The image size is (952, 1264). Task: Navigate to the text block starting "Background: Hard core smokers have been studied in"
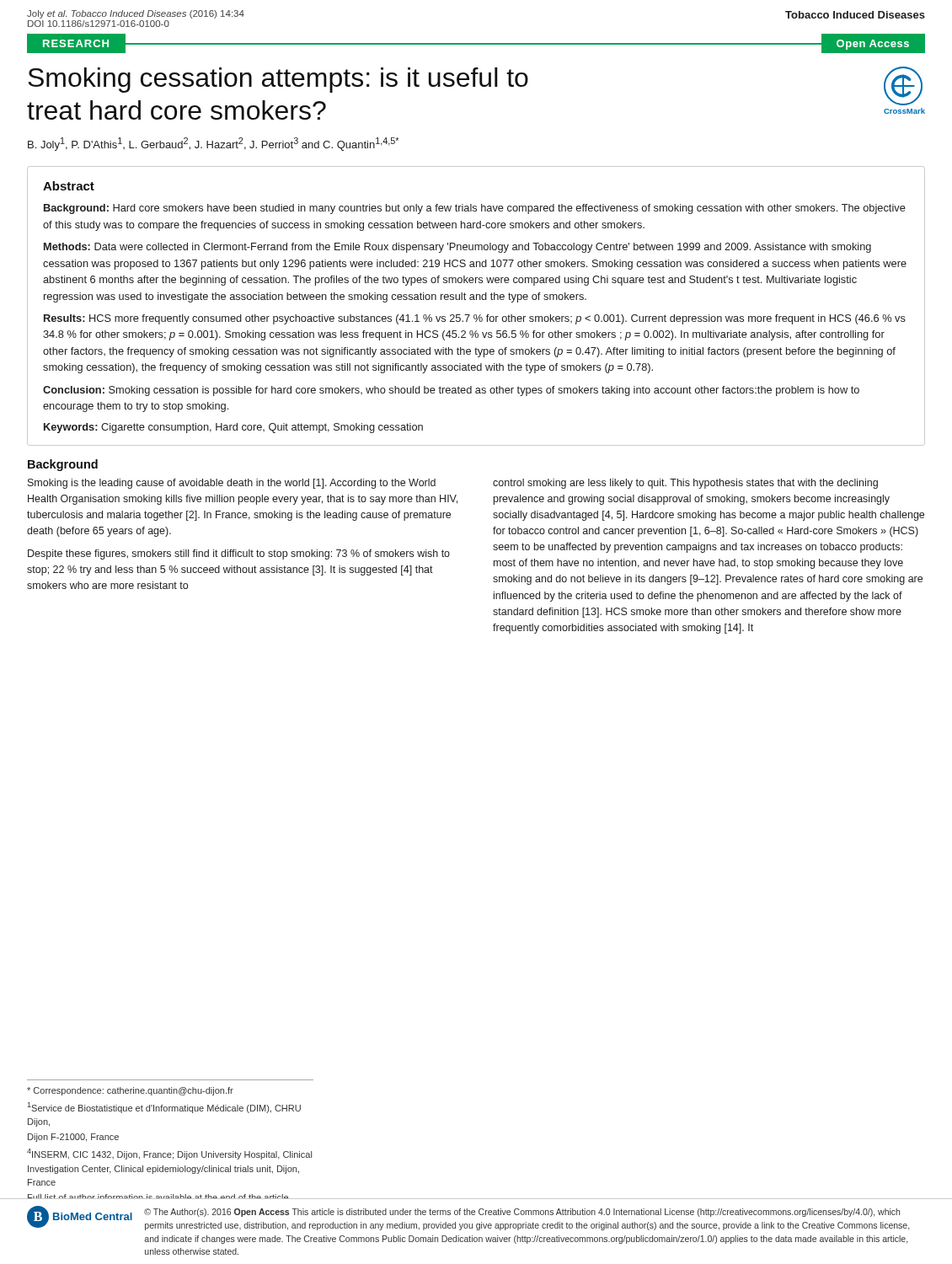point(474,216)
